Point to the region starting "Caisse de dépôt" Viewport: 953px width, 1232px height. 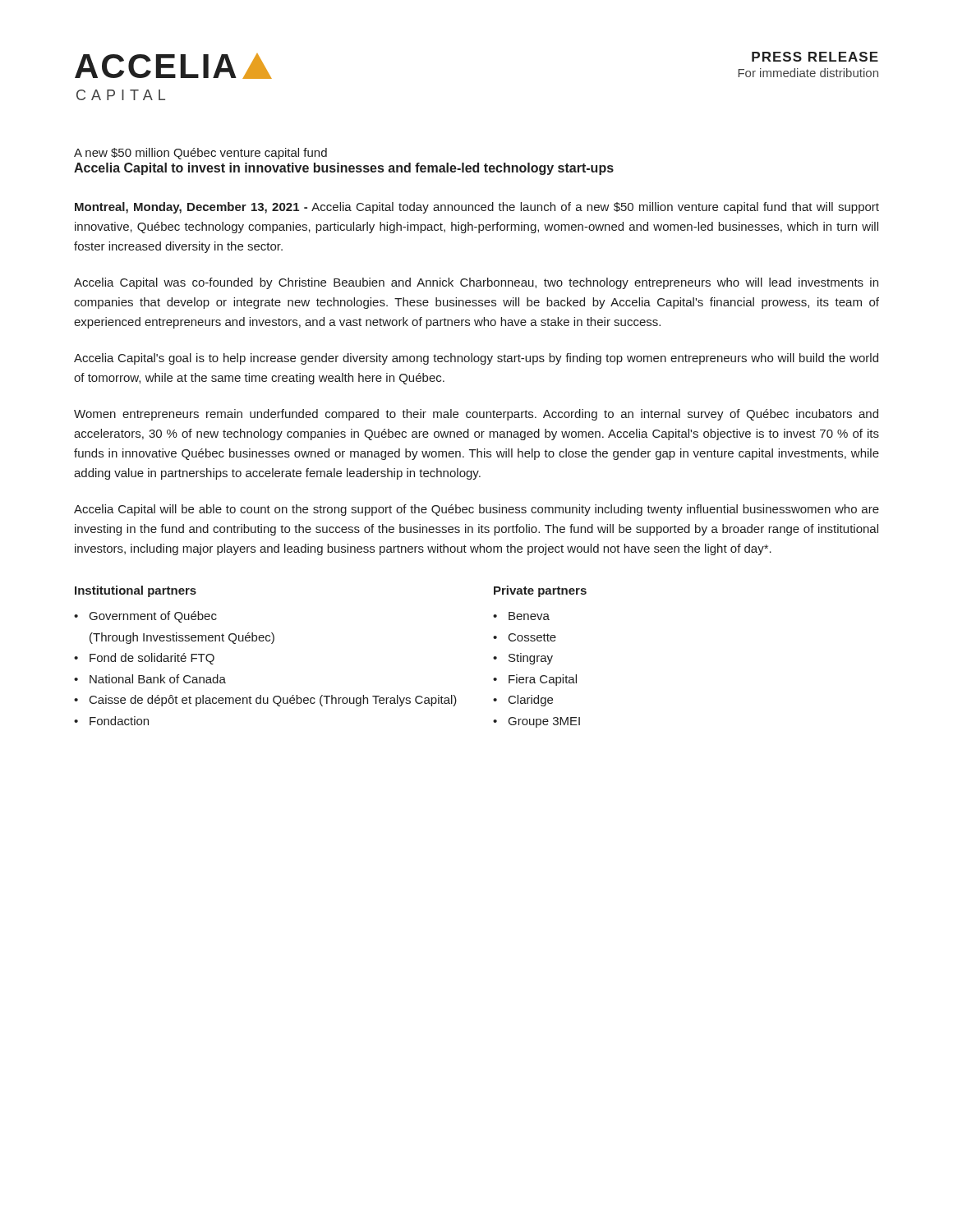273,699
